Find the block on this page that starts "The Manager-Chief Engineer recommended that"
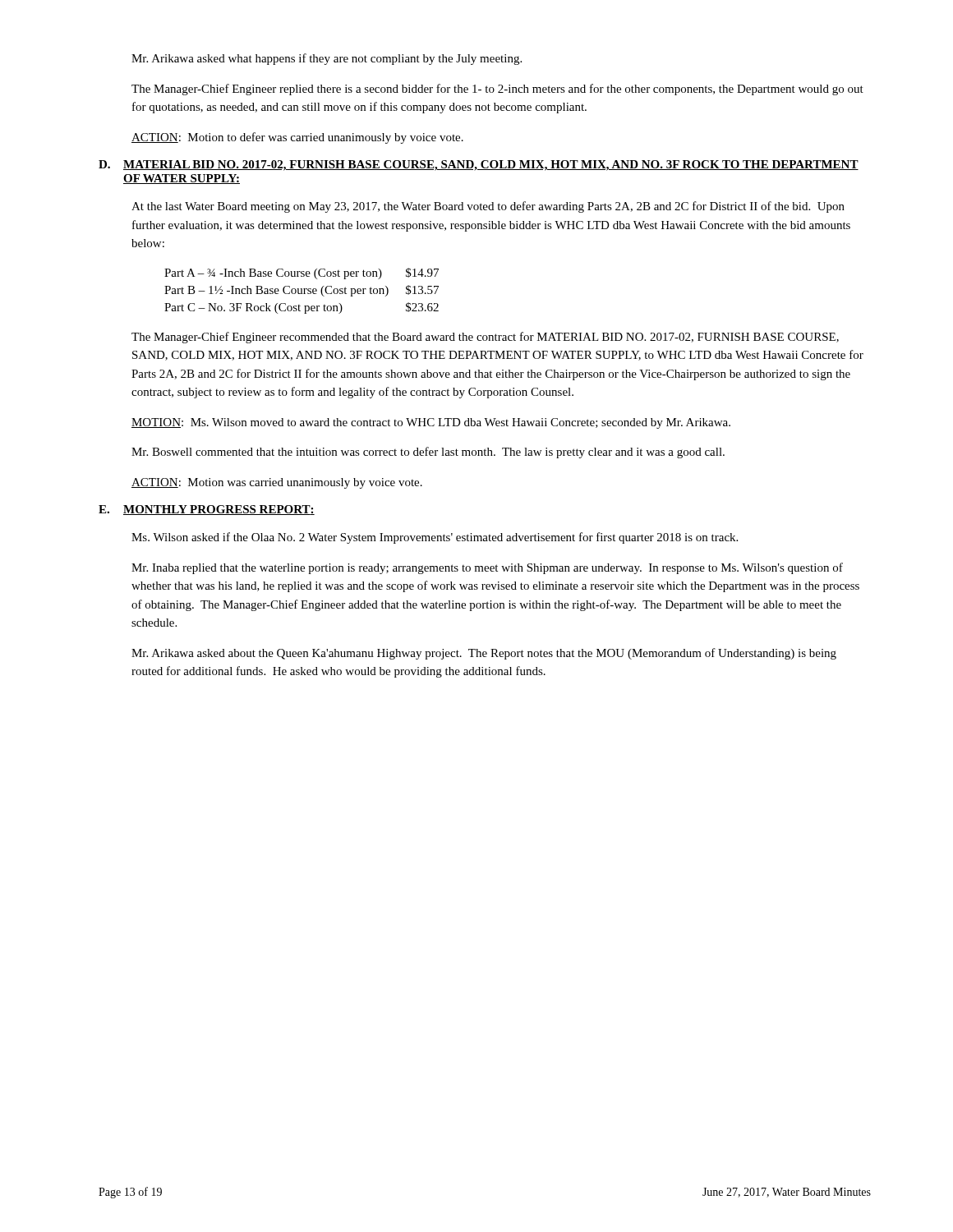This screenshot has width=953, height=1232. [501, 364]
